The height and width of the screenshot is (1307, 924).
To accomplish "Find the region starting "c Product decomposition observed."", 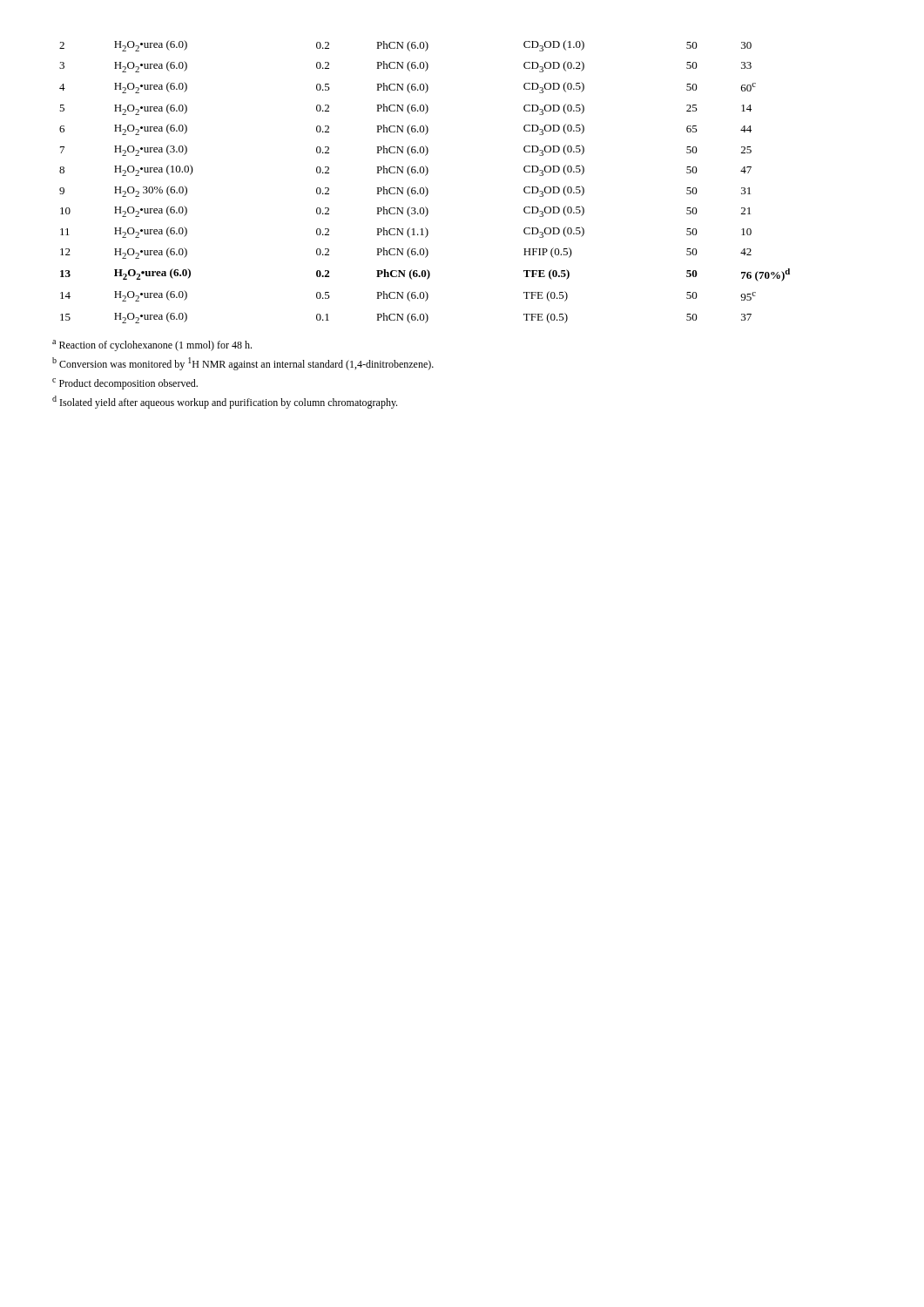I will 125,384.
